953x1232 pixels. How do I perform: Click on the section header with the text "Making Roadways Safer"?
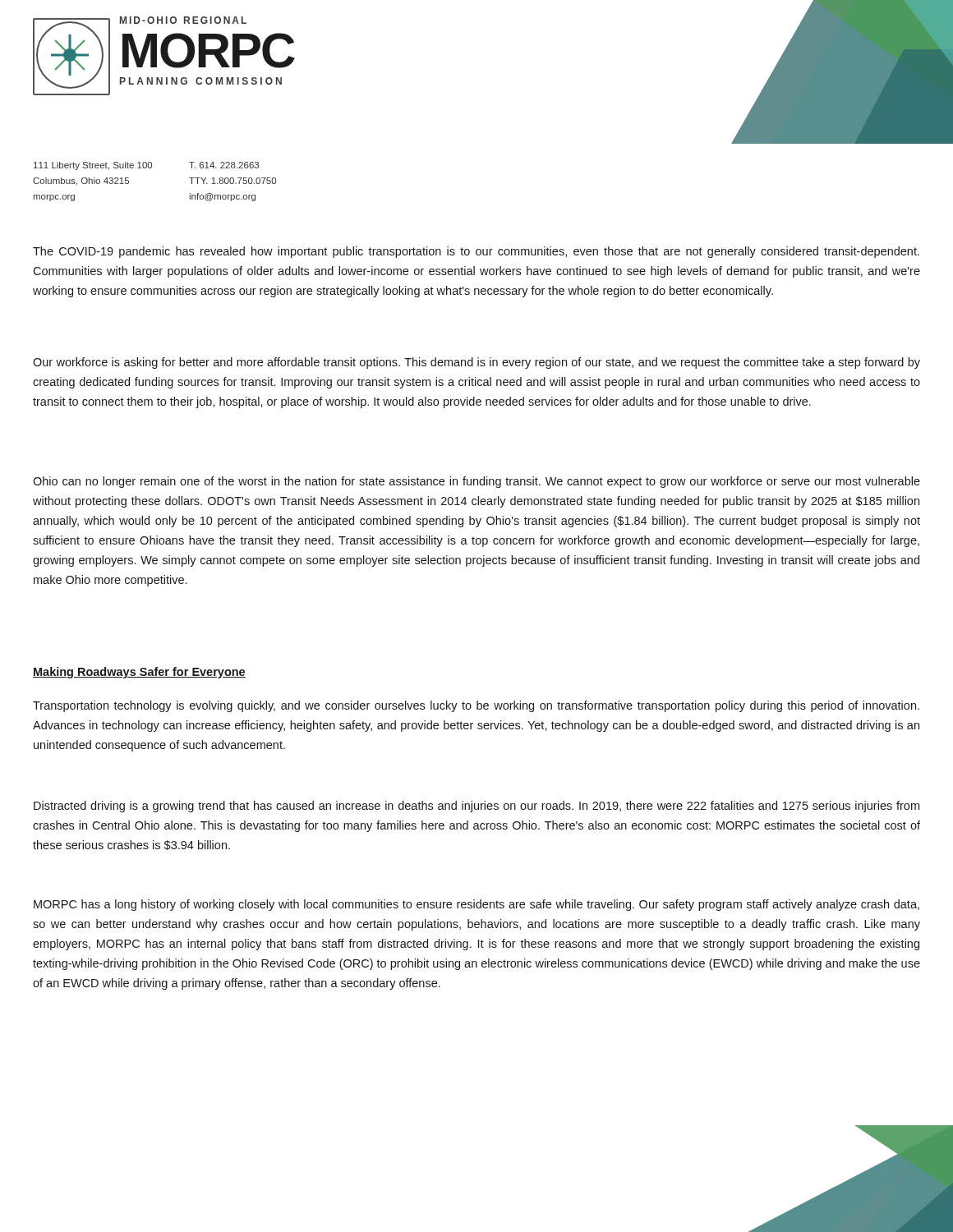(x=139, y=672)
